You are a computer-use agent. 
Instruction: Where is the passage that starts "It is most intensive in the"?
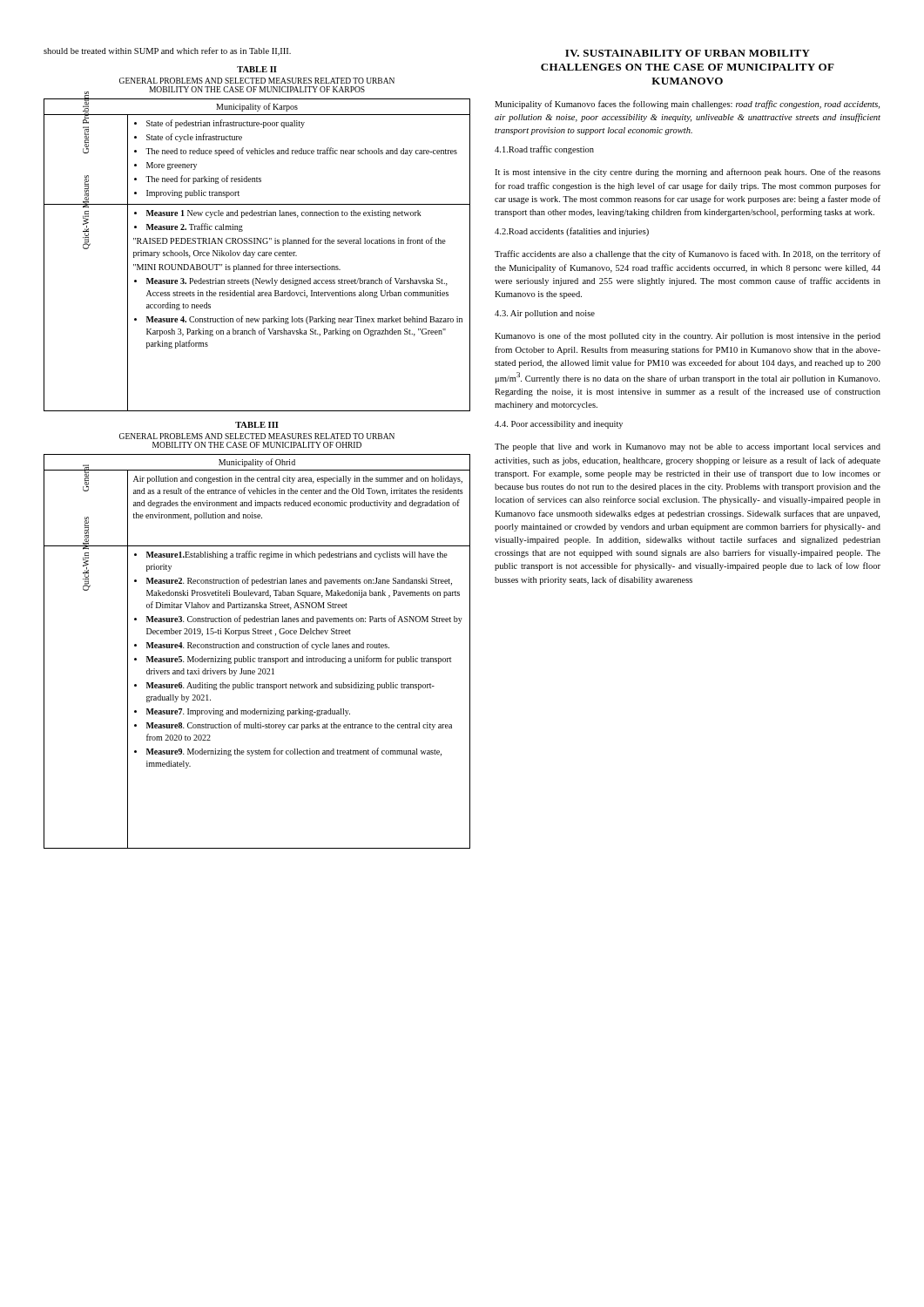[688, 192]
